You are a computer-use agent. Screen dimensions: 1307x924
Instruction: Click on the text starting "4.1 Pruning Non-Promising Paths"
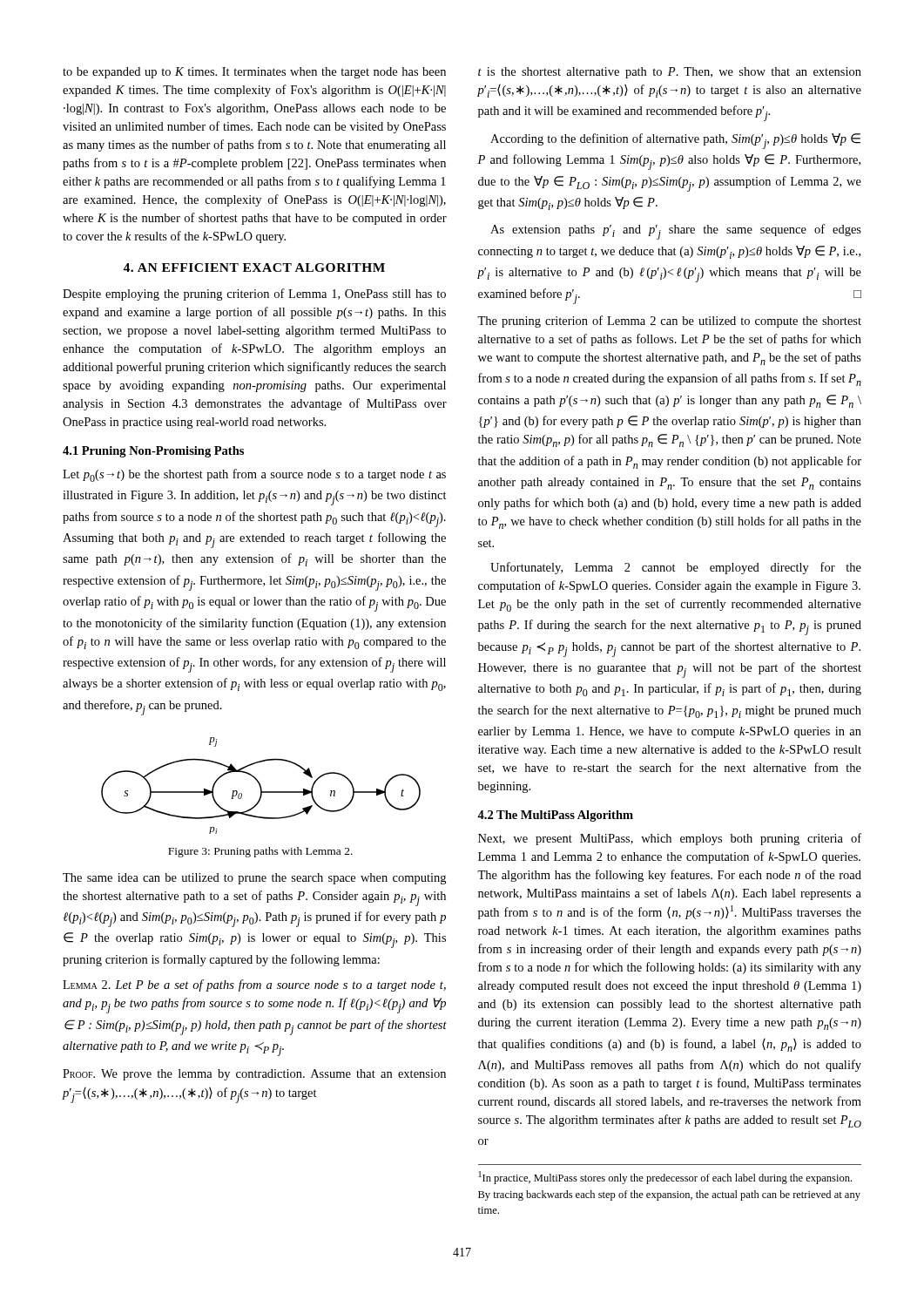click(x=153, y=452)
